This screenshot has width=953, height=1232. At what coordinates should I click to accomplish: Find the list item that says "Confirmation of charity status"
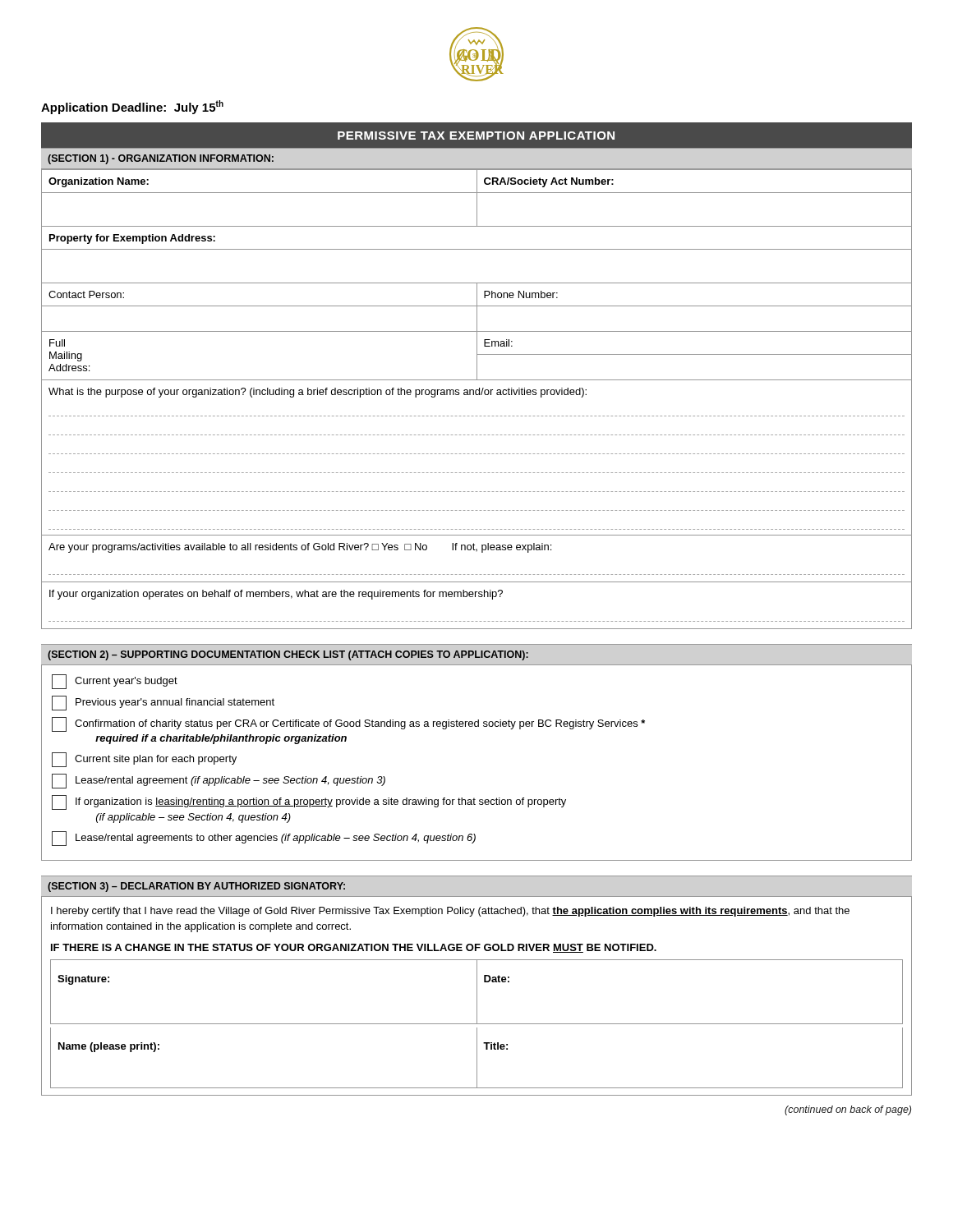pos(348,731)
